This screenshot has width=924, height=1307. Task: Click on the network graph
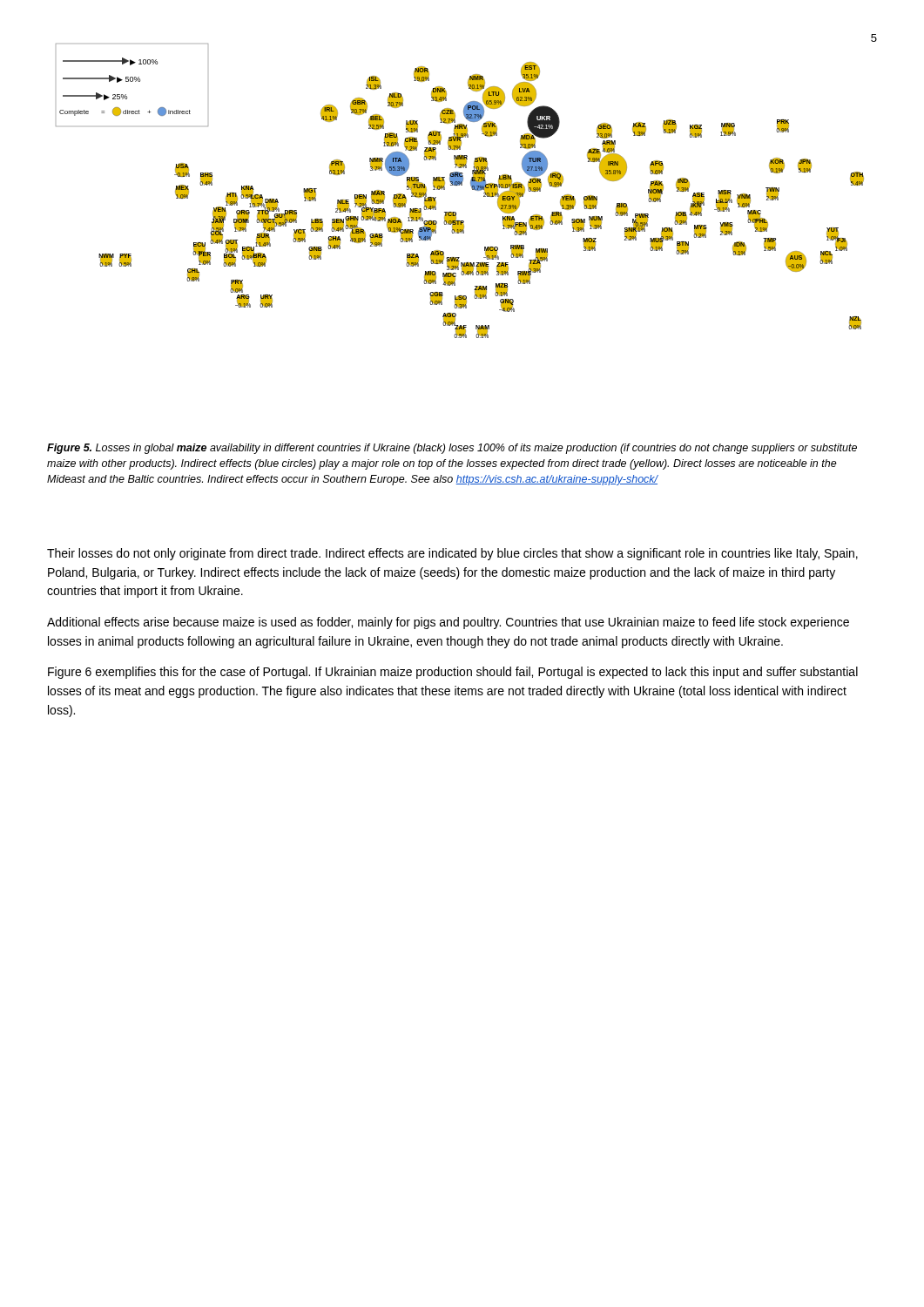click(456, 235)
